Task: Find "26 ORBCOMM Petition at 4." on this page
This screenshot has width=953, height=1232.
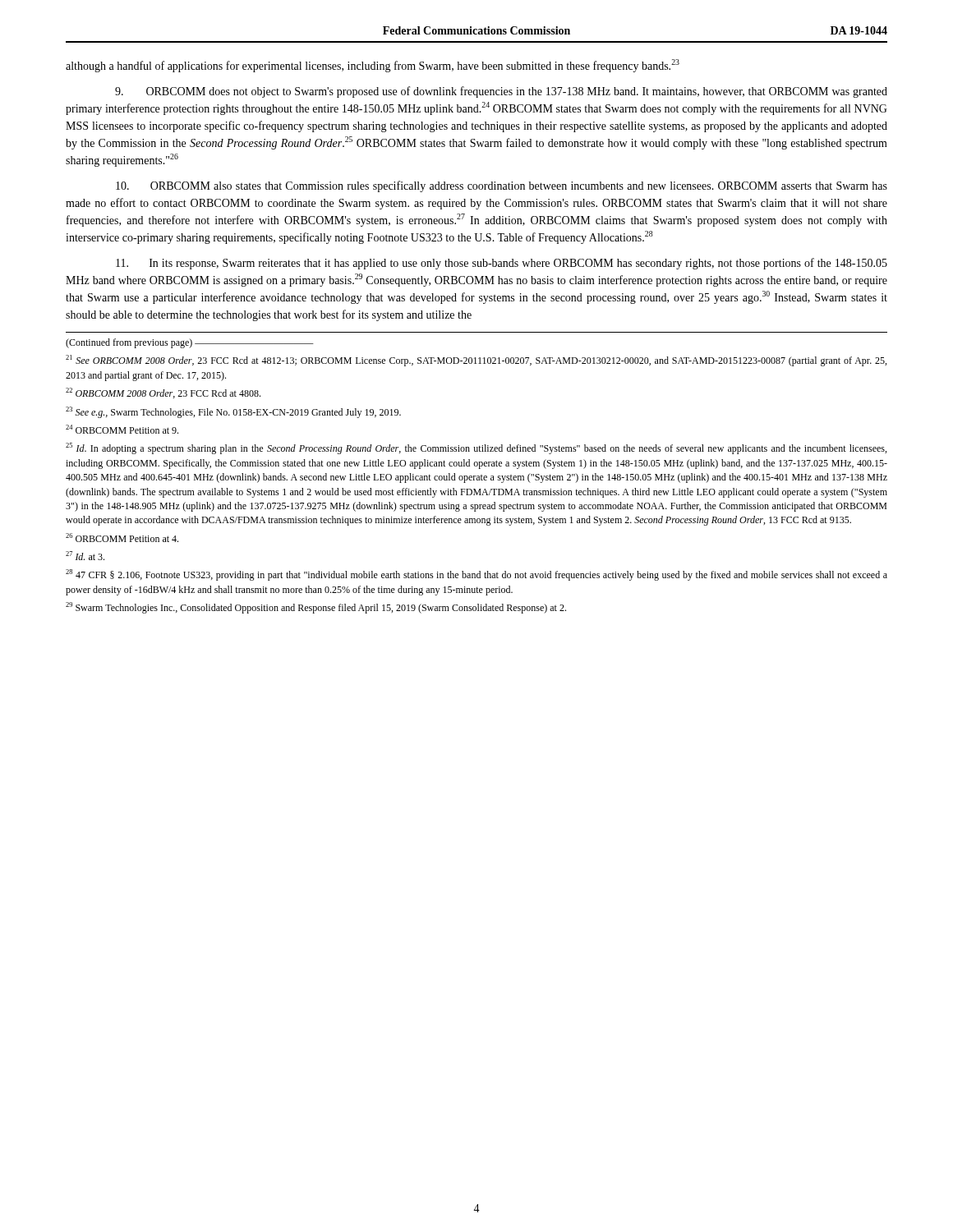Action: click(122, 538)
